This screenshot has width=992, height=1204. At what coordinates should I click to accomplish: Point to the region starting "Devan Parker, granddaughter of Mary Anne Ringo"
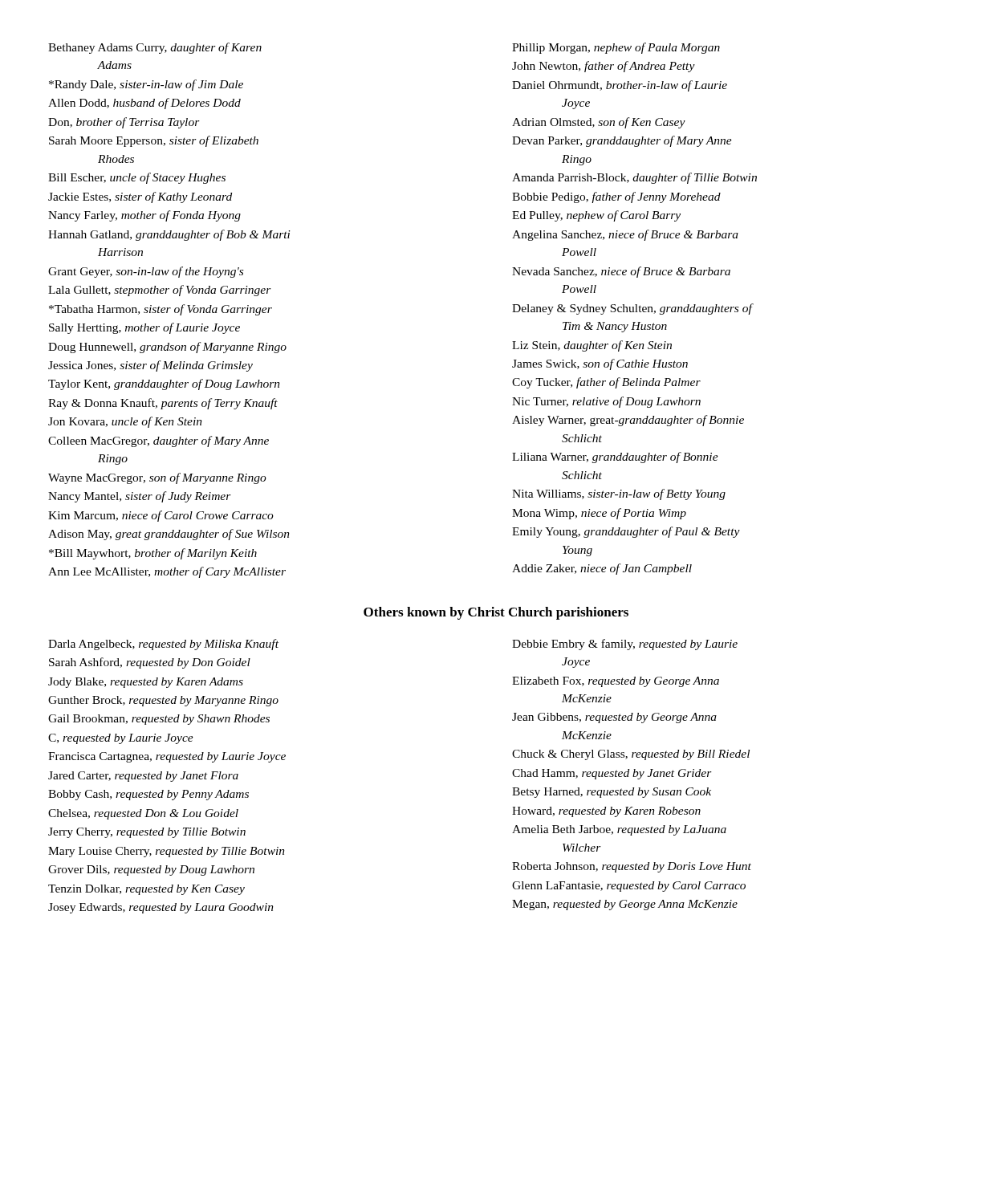click(x=622, y=149)
